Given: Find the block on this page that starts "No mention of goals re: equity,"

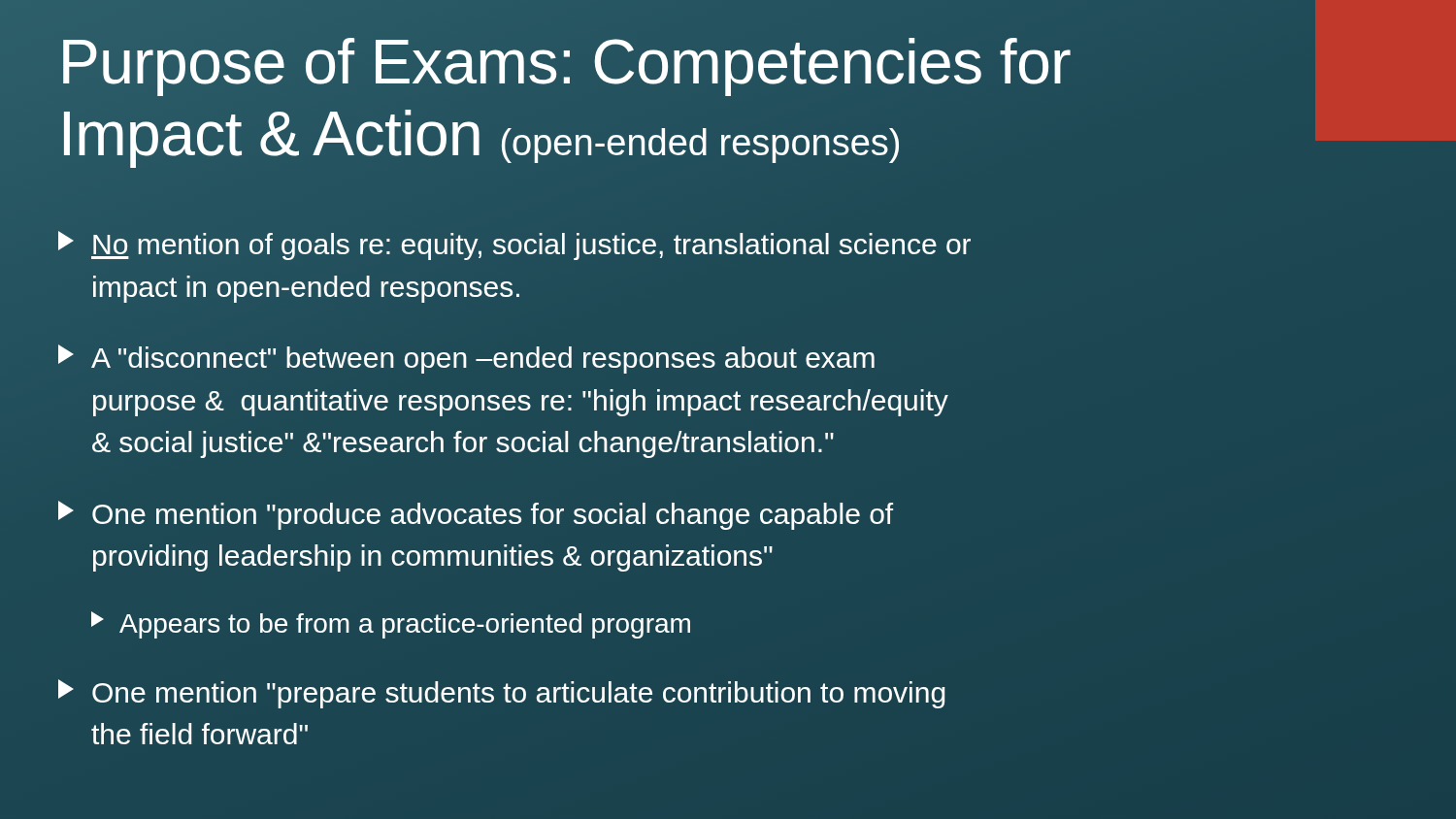Looking at the screenshot, I should (x=718, y=265).
